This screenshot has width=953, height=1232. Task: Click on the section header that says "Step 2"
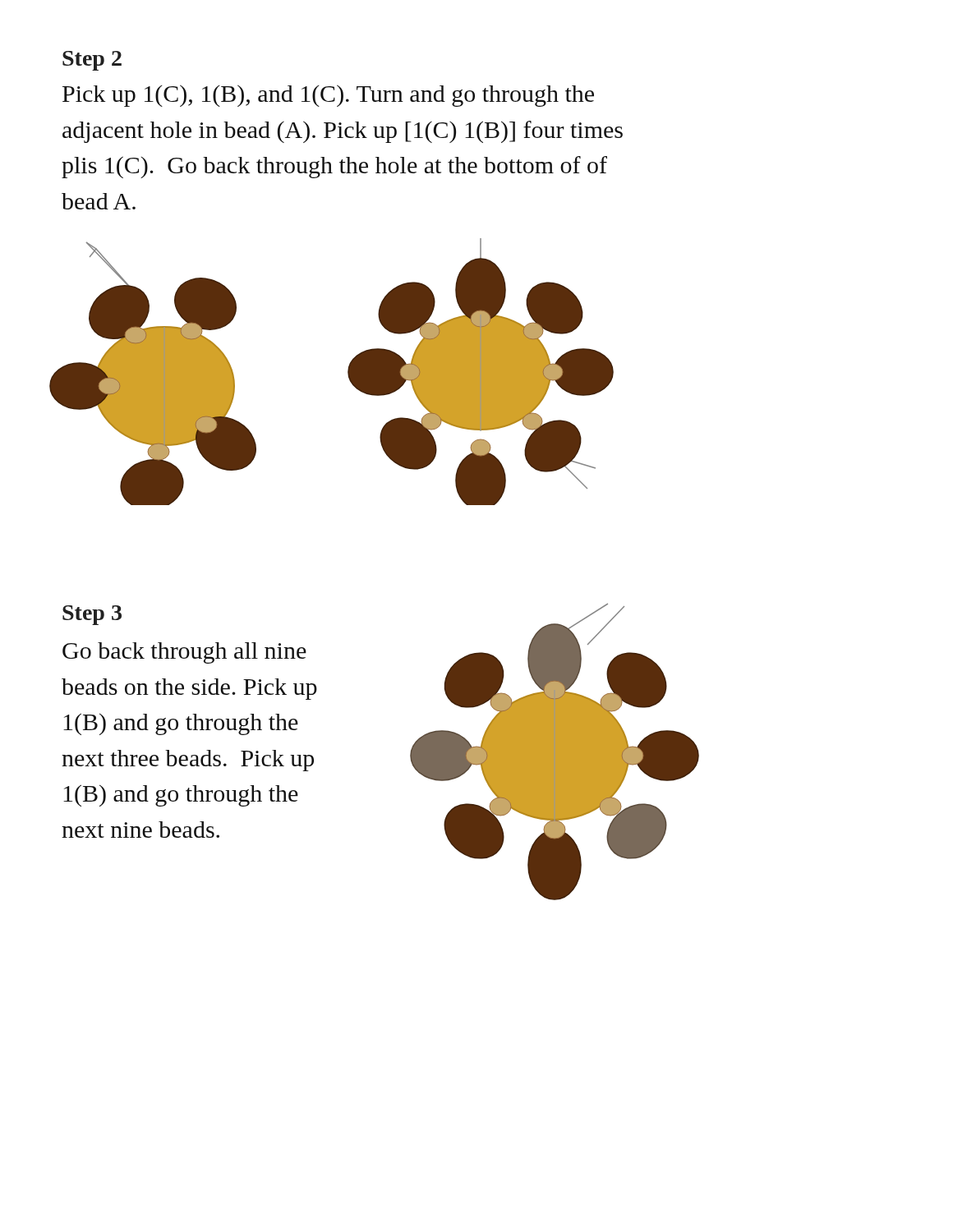[92, 58]
